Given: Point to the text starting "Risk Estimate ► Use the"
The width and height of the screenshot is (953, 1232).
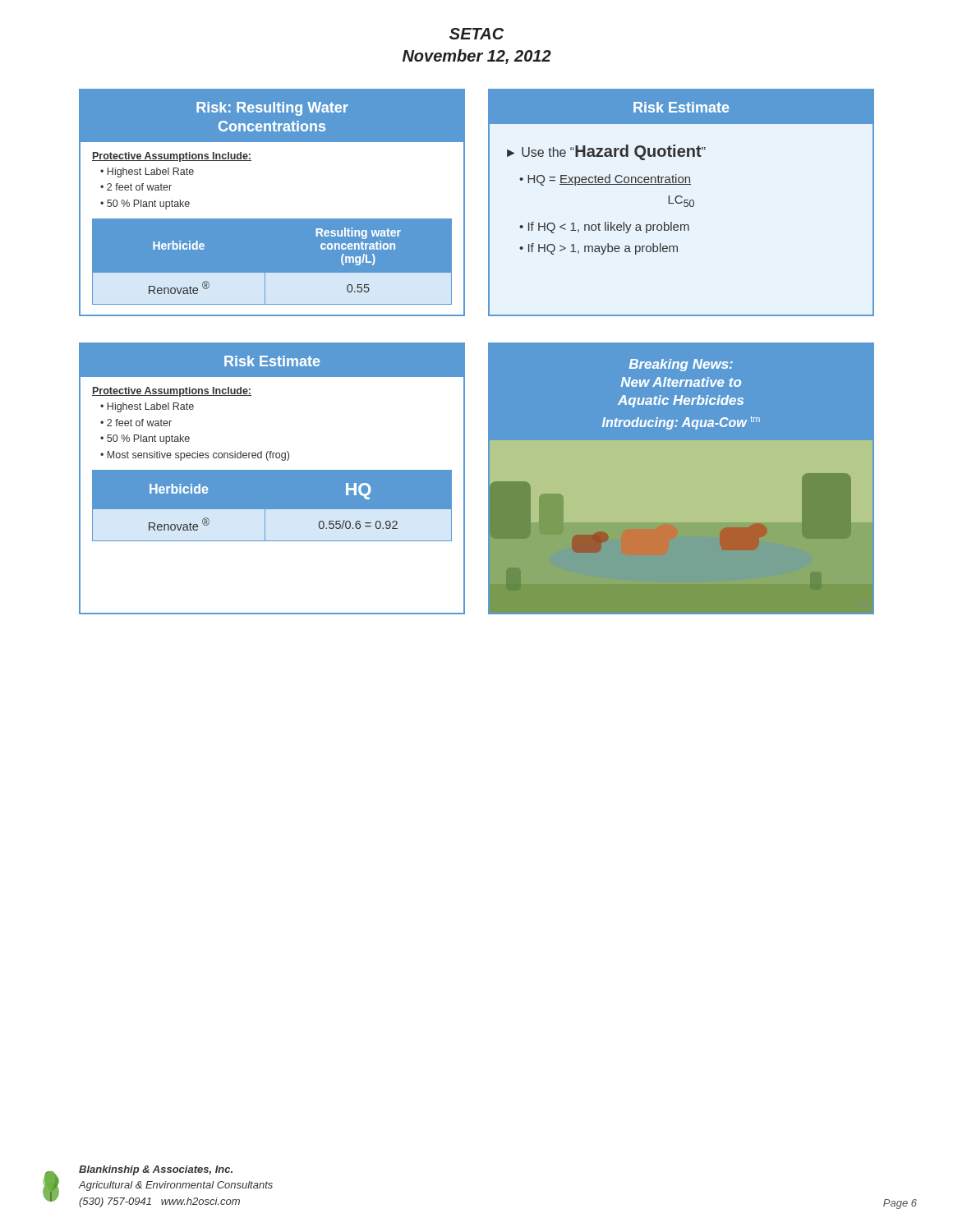Looking at the screenshot, I should click(x=681, y=181).
